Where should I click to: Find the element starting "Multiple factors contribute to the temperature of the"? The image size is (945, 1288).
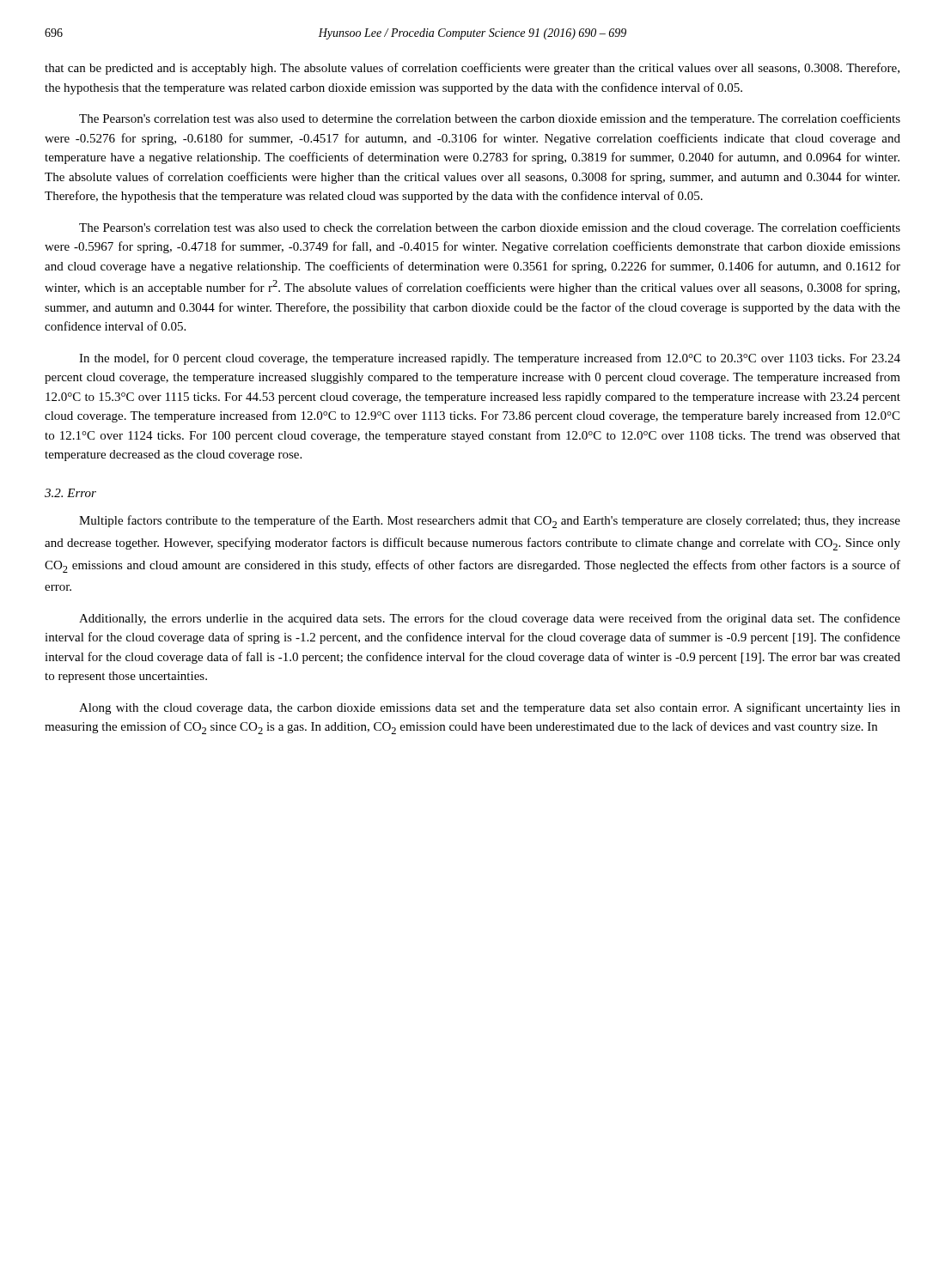tap(472, 554)
